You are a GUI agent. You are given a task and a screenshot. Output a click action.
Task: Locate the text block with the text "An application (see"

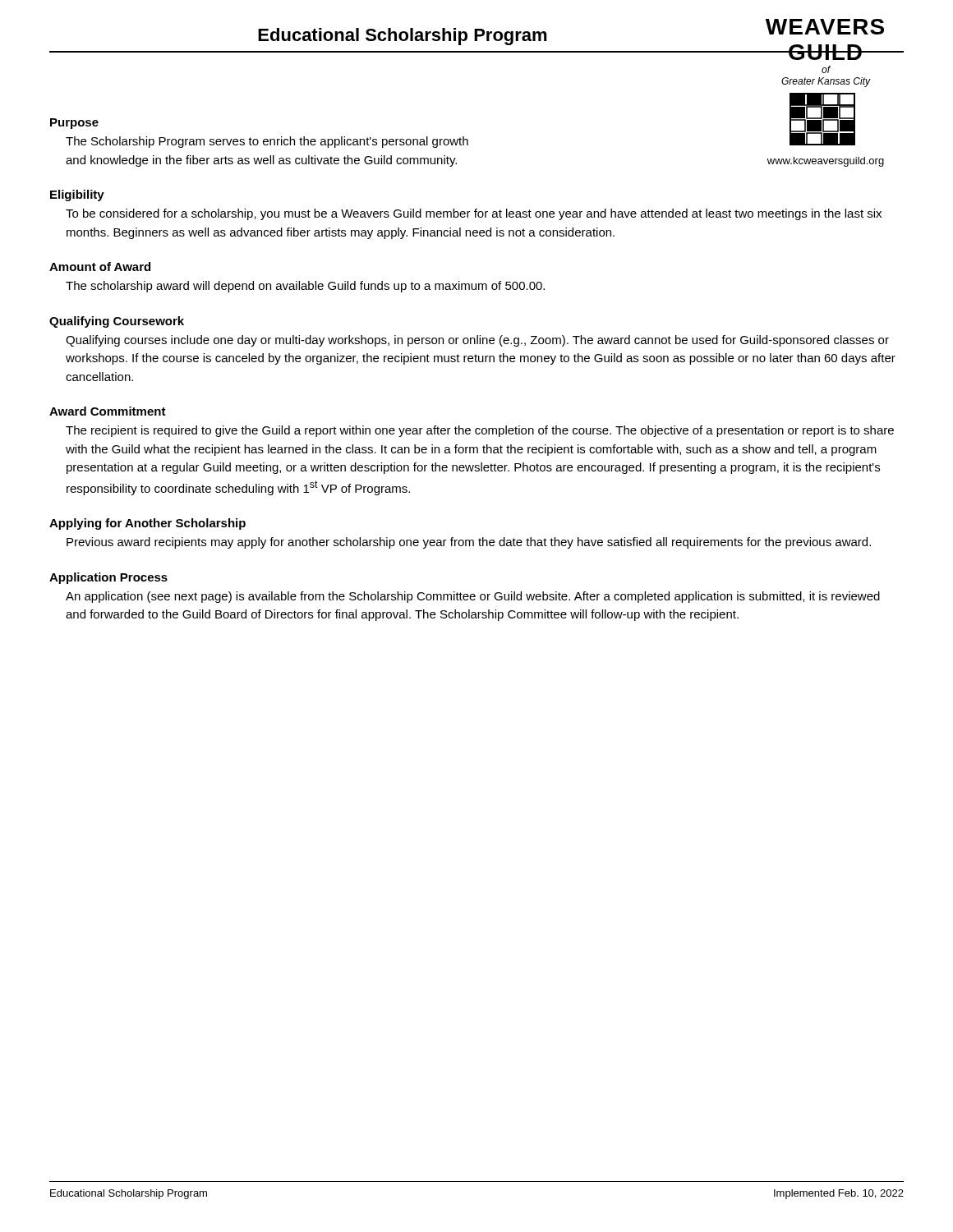click(473, 605)
